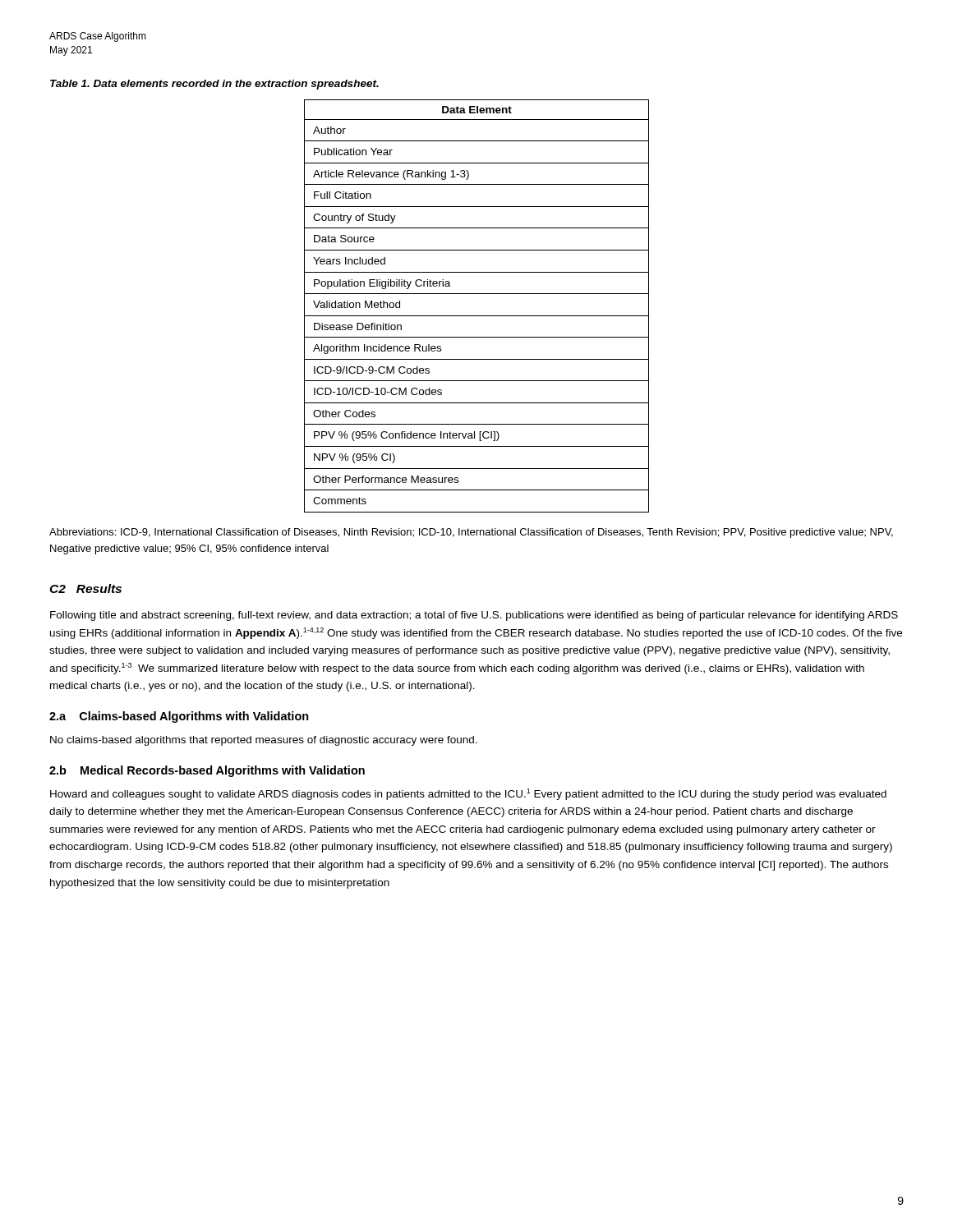Image resolution: width=953 pixels, height=1232 pixels.
Task: Click on the text block with the text "Howard and colleagues sought"
Action: click(x=471, y=837)
